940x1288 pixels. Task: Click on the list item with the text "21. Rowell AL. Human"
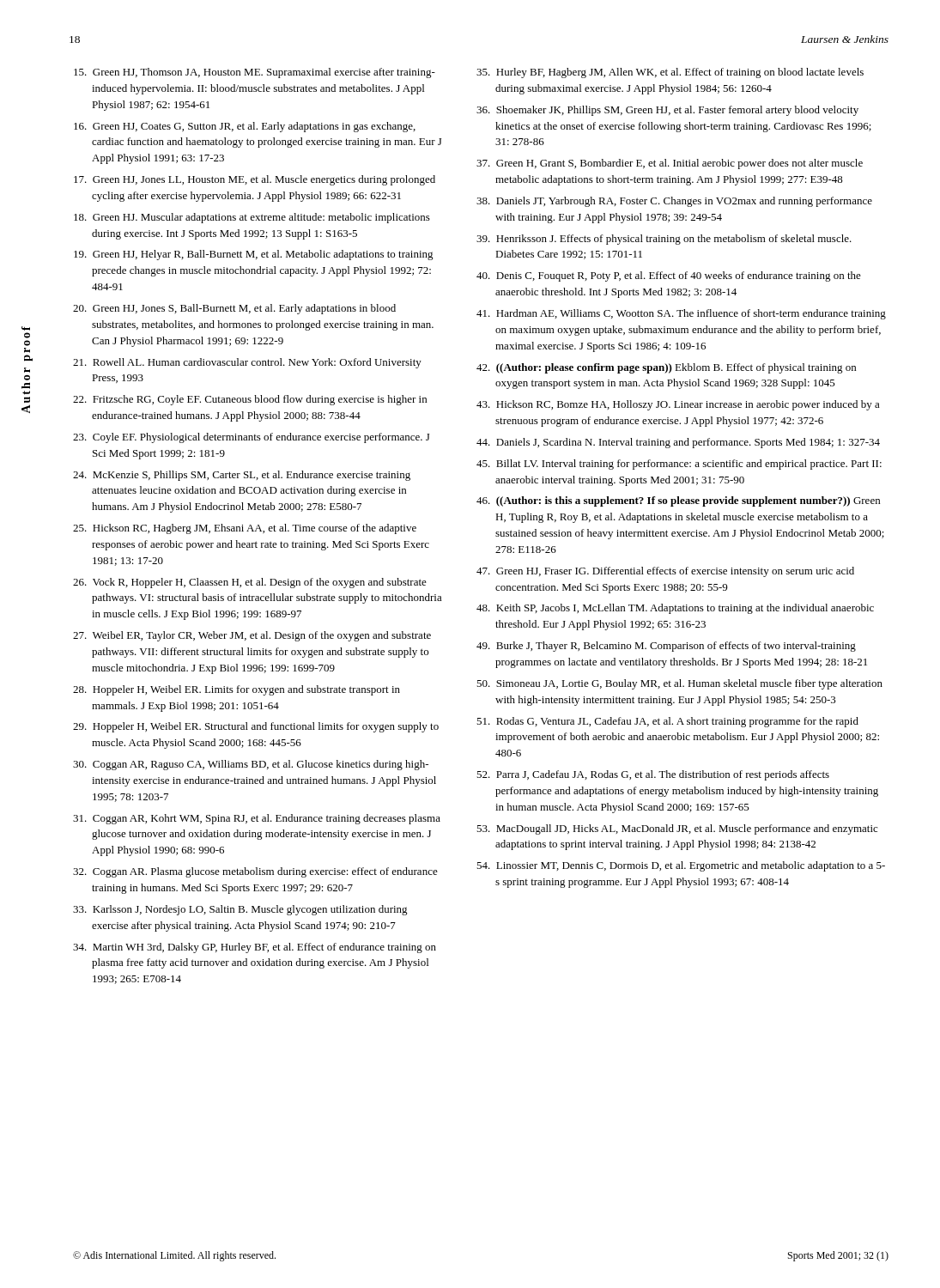click(x=247, y=370)
